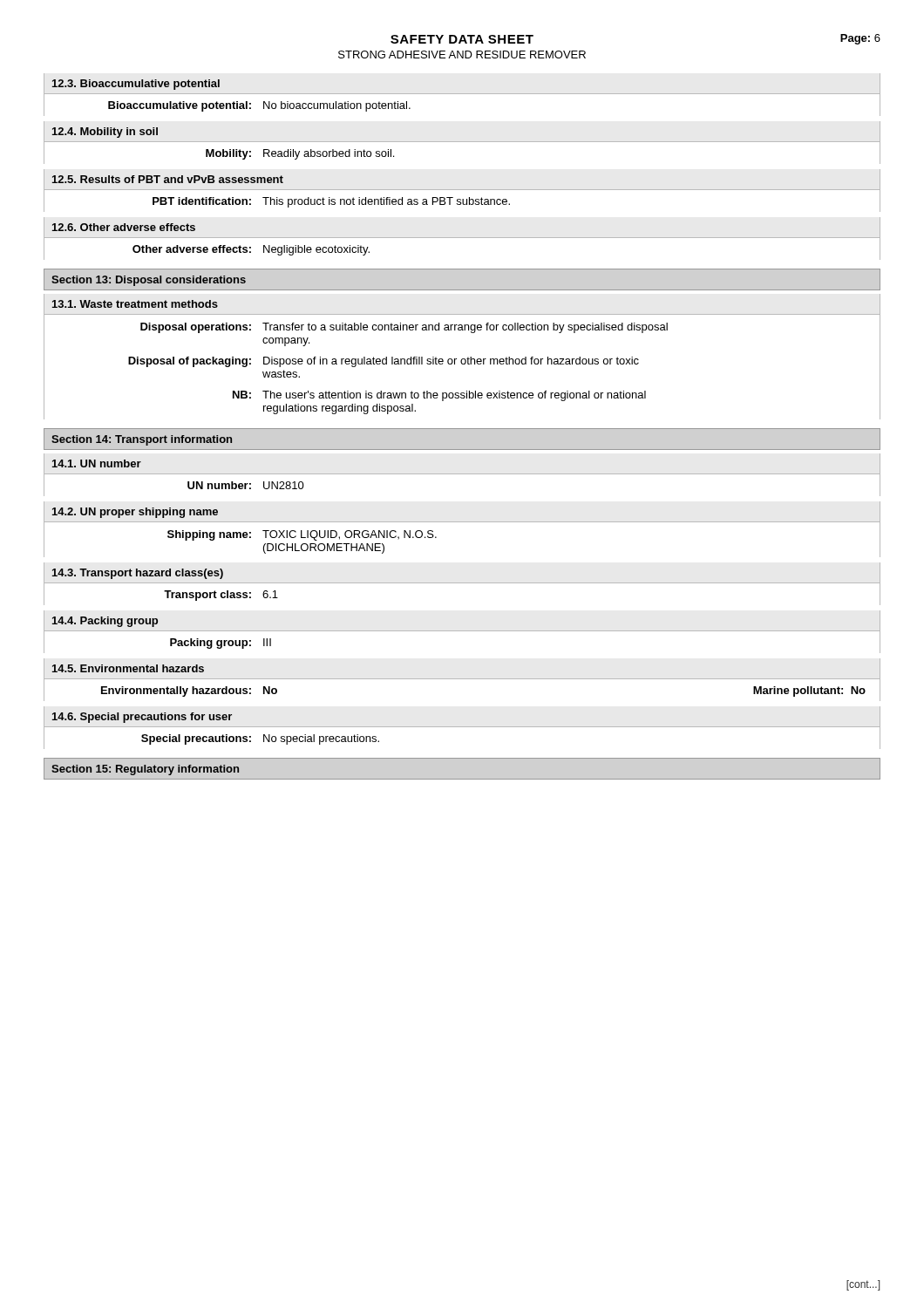Find the section header containing "12.4. Mobility in"
Image resolution: width=924 pixels, height=1308 pixels.
pyautogui.click(x=105, y=131)
